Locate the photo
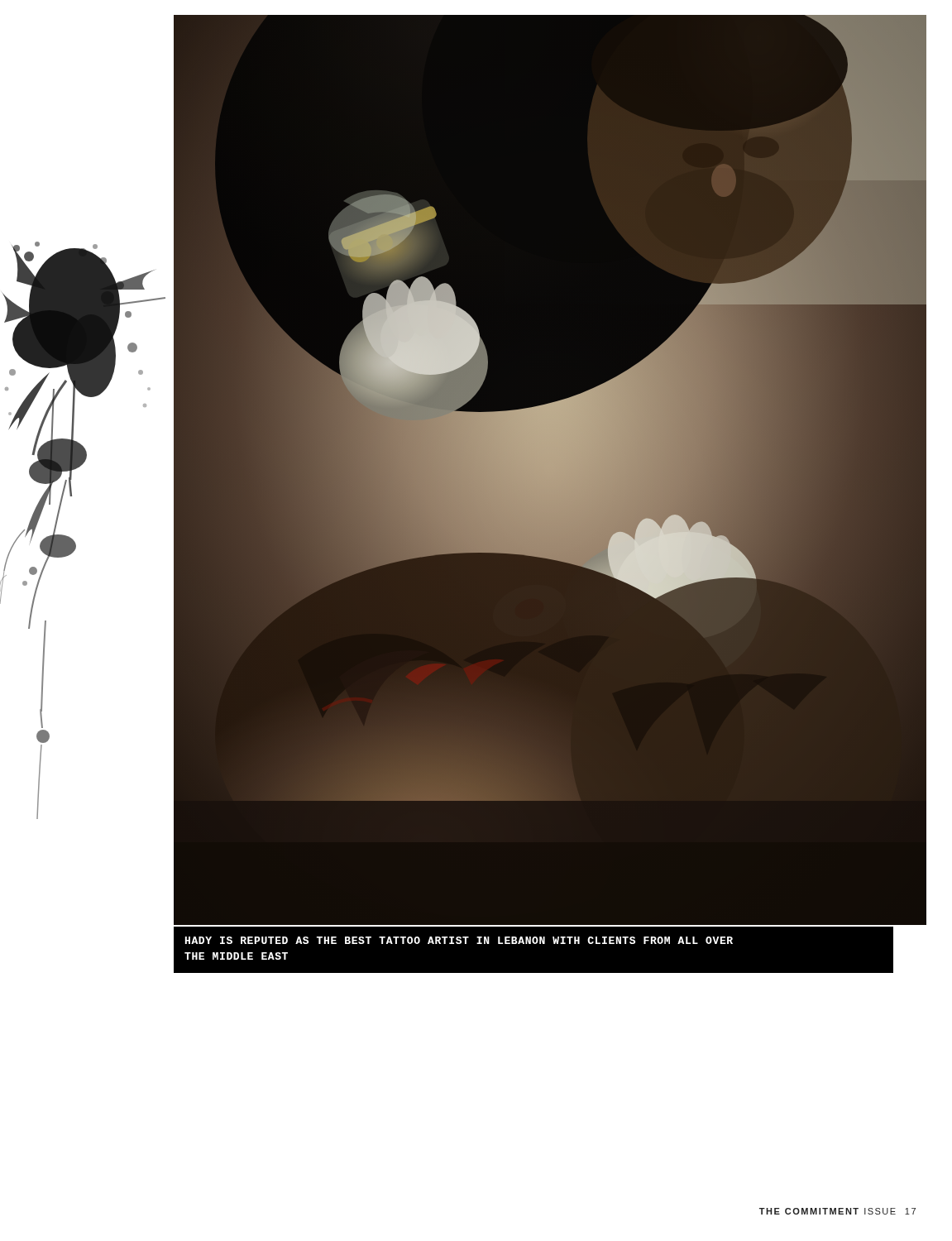The image size is (952, 1241). (550, 470)
